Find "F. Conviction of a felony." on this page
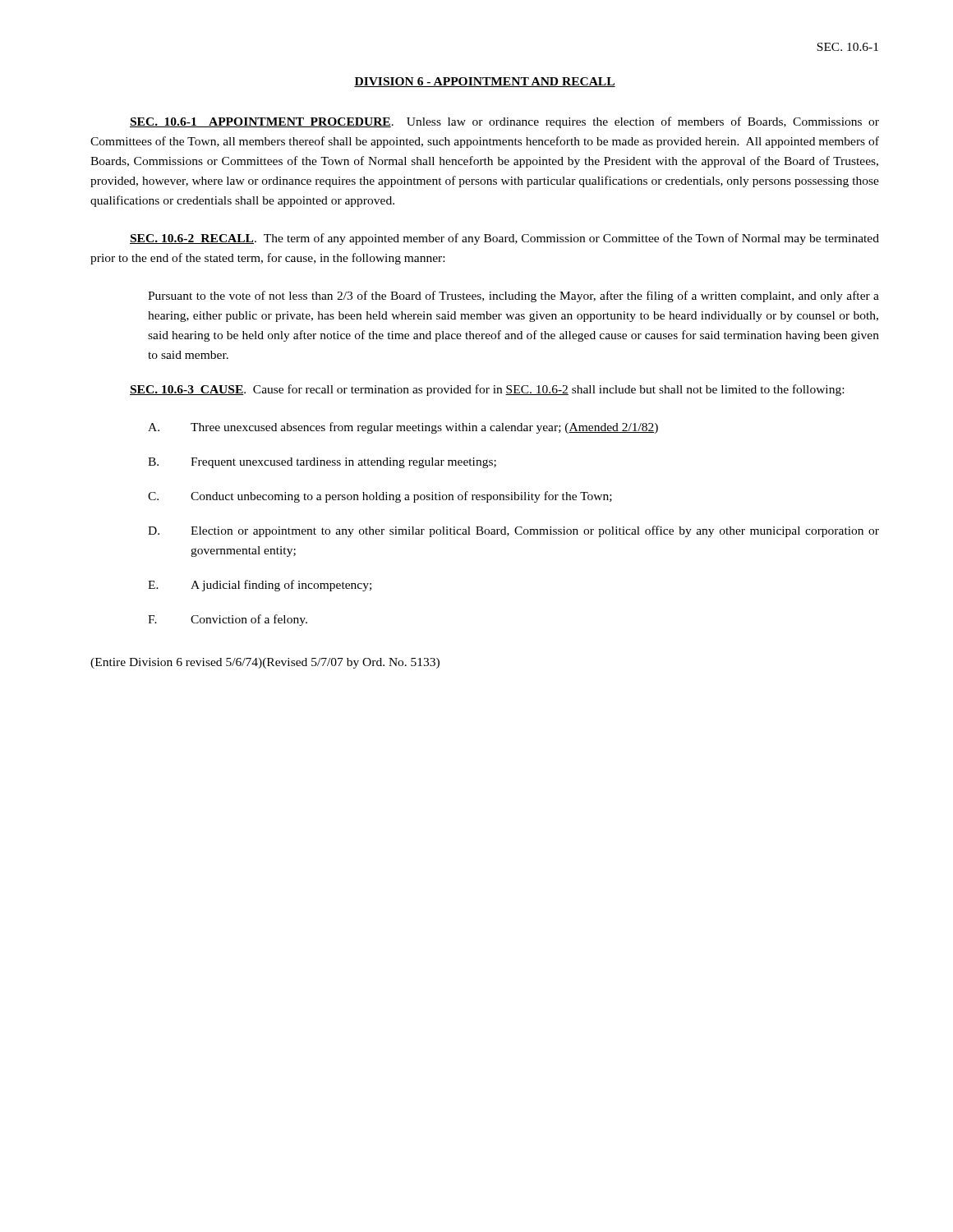This screenshot has width=953, height=1232. (x=228, y=620)
